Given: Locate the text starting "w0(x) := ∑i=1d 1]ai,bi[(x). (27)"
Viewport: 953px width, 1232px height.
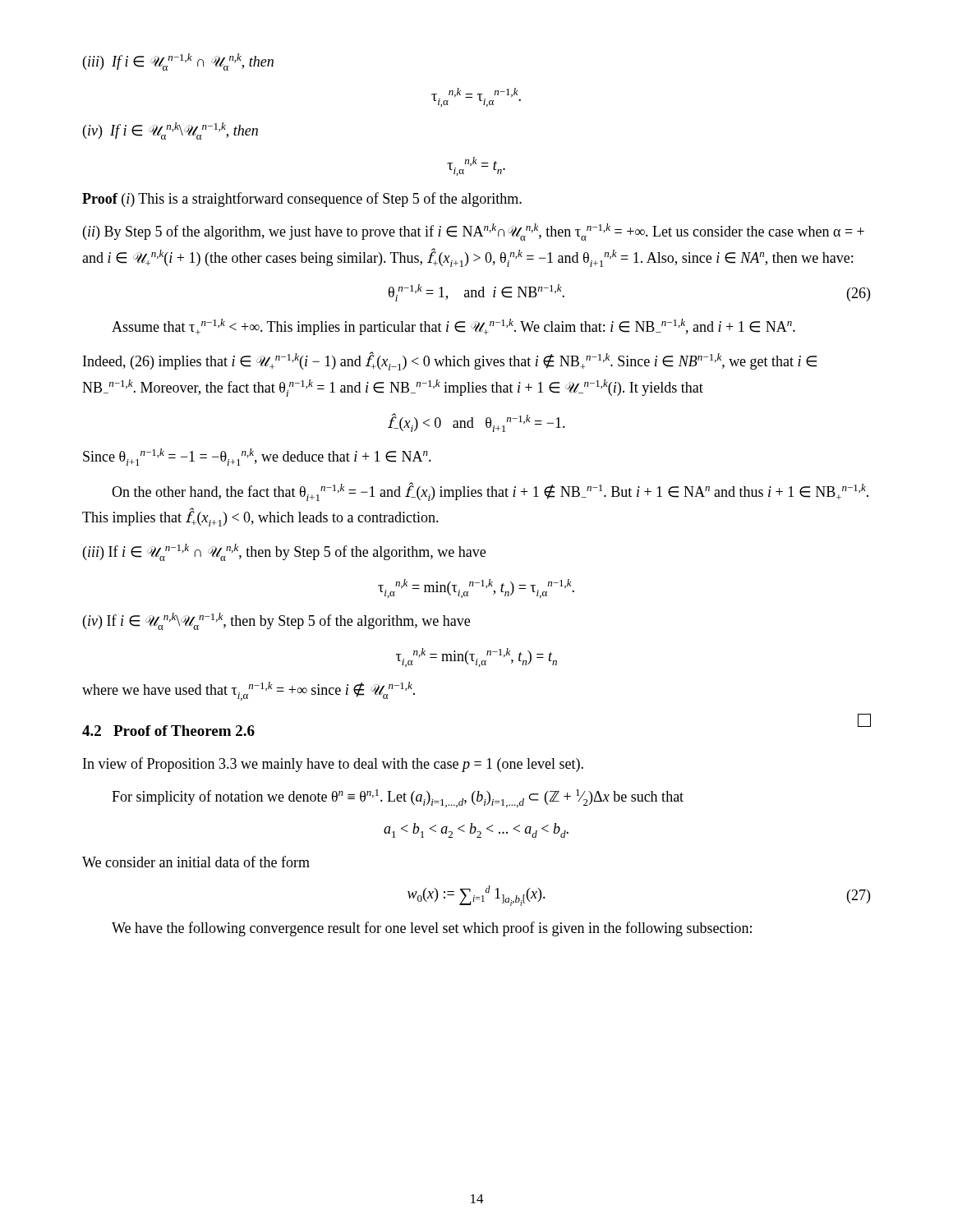Looking at the screenshot, I should click(x=476, y=895).
